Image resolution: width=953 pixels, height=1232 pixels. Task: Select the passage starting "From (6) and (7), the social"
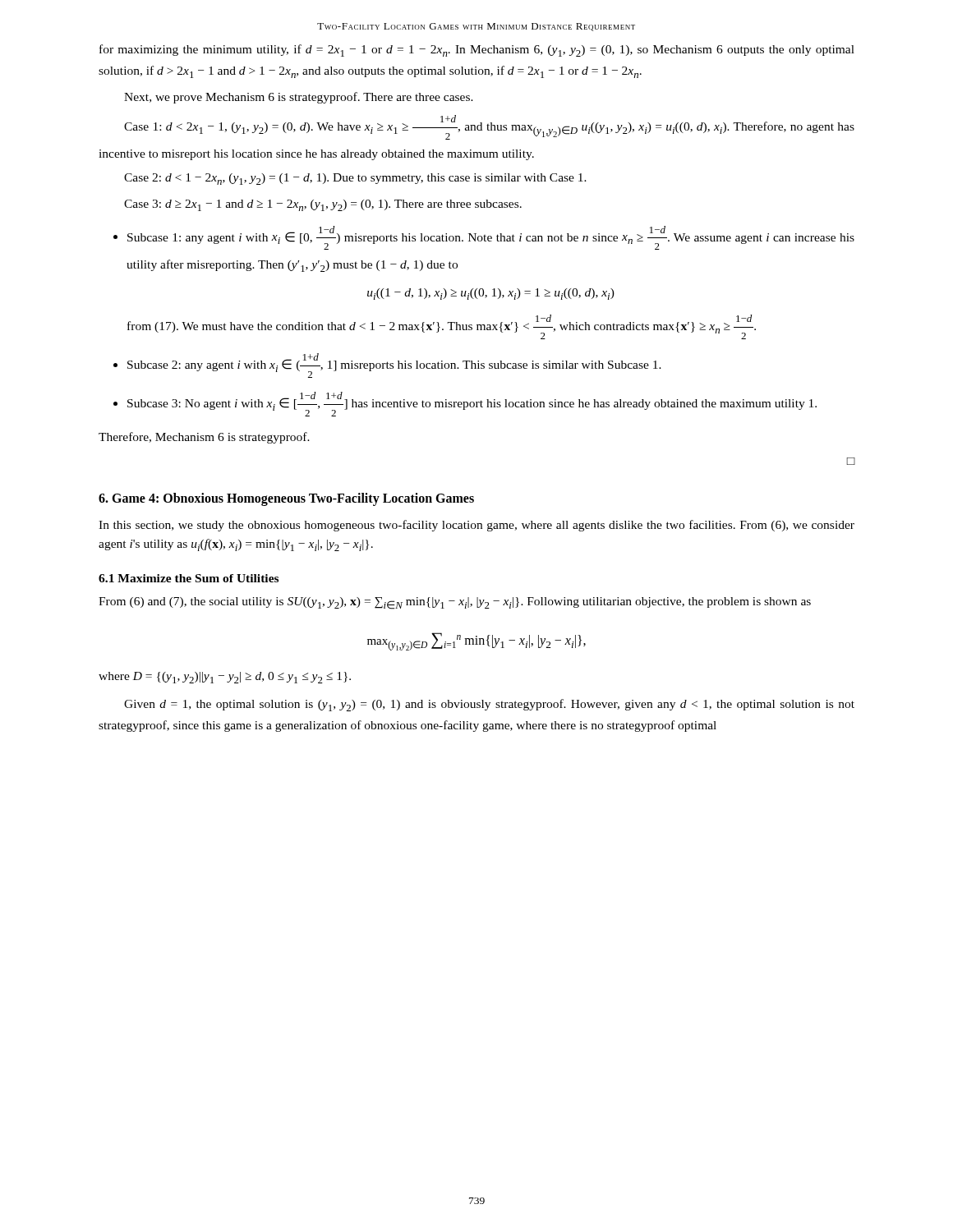(x=476, y=602)
